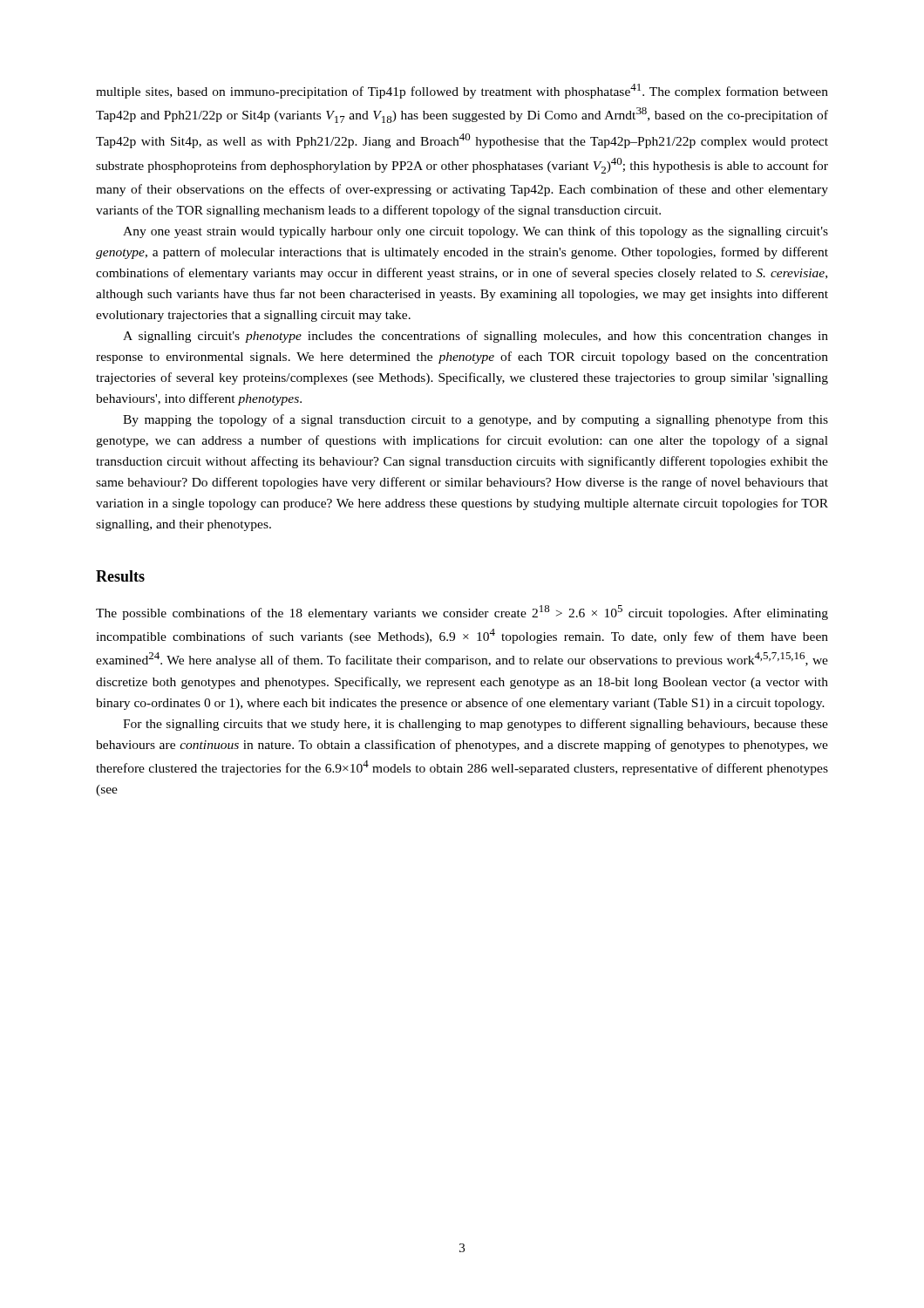
Task: Select the text block containing "Any one yeast strain would typically harbour only"
Action: tap(462, 273)
